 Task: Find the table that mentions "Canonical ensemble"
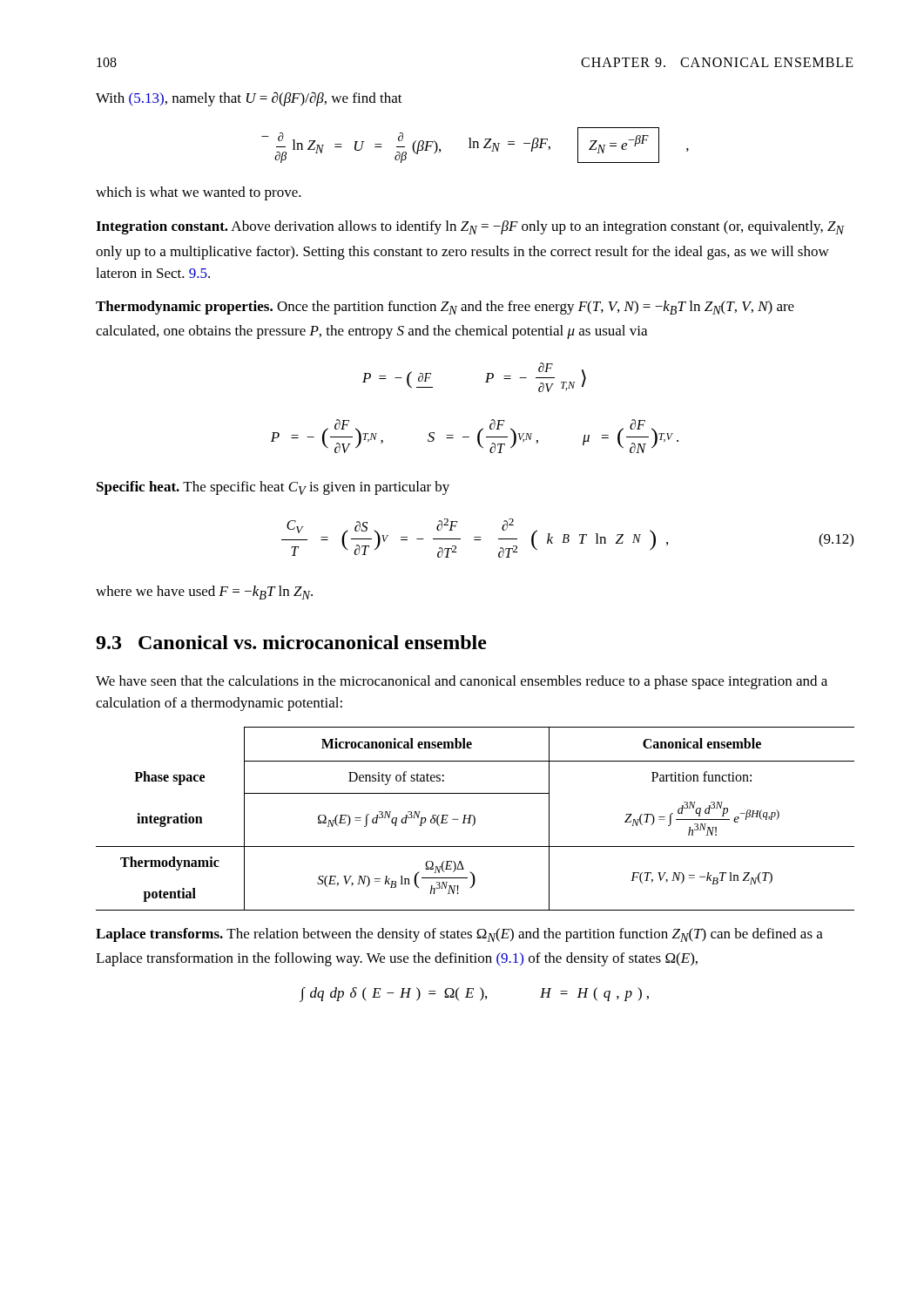[475, 818]
